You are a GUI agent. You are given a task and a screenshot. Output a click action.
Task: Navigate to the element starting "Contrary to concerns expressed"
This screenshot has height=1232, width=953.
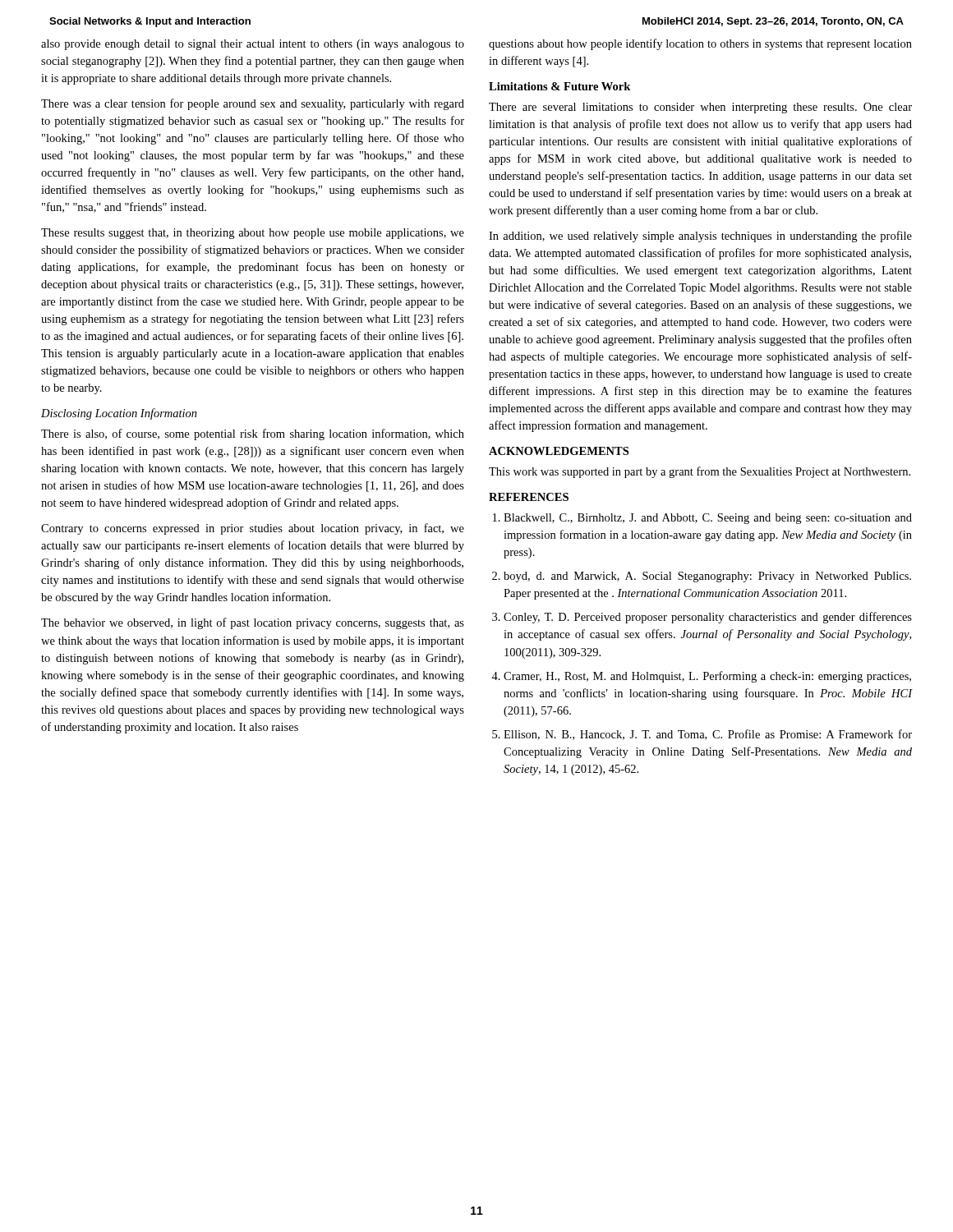(x=253, y=563)
